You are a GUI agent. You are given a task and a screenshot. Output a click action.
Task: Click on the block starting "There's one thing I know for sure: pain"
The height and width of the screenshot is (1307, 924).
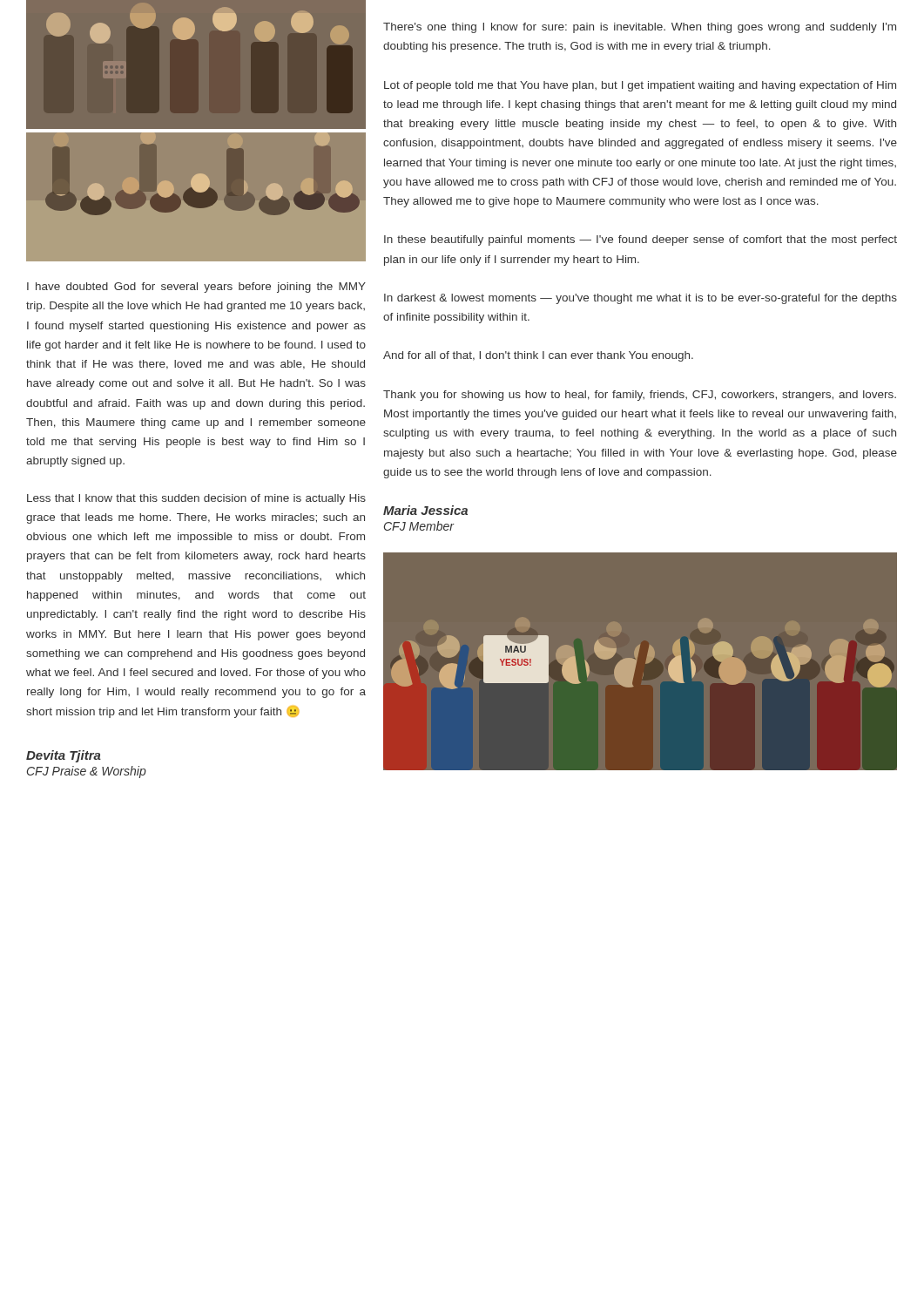pos(640,36)
